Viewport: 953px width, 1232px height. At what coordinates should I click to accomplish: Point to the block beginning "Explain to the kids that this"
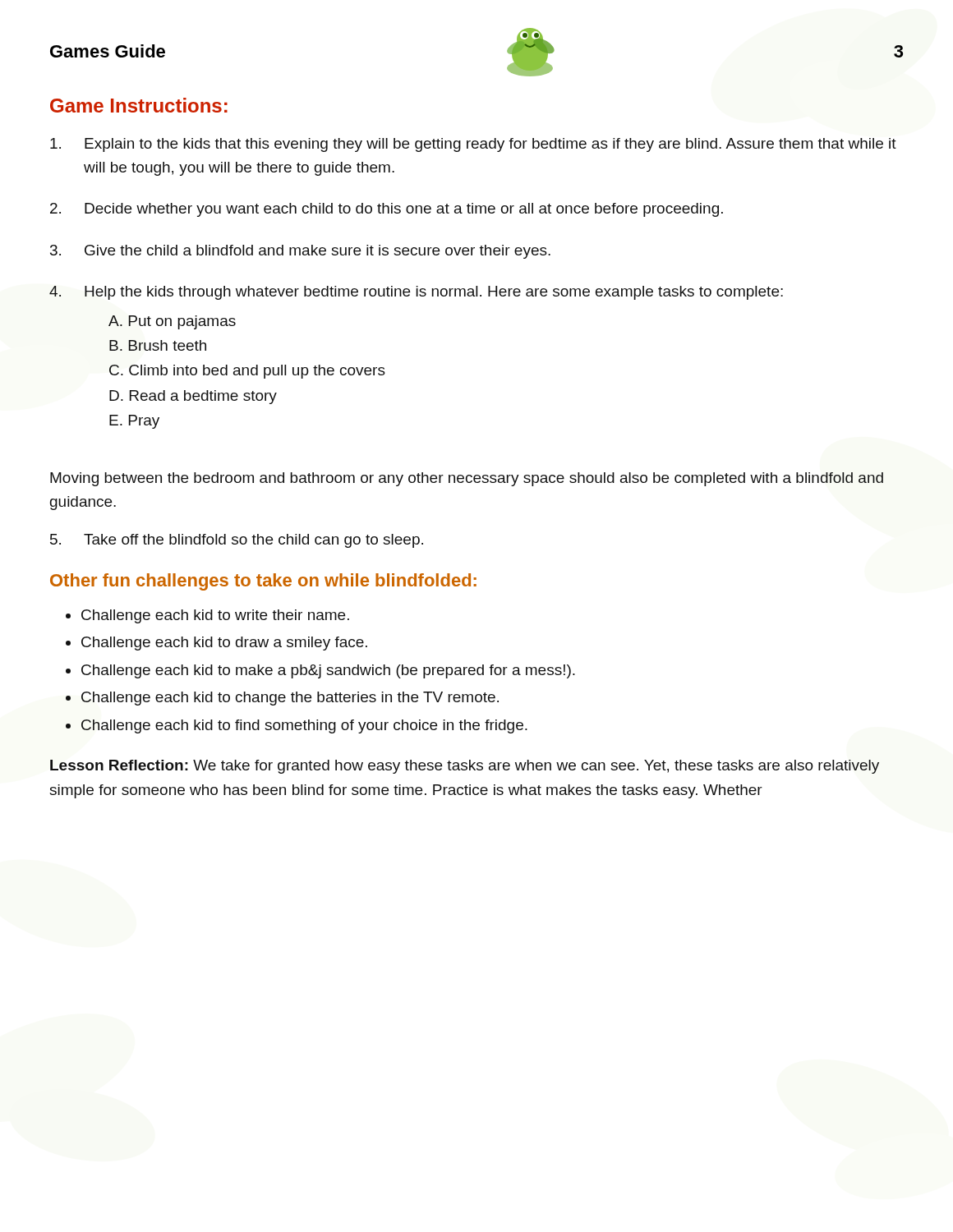476,156
